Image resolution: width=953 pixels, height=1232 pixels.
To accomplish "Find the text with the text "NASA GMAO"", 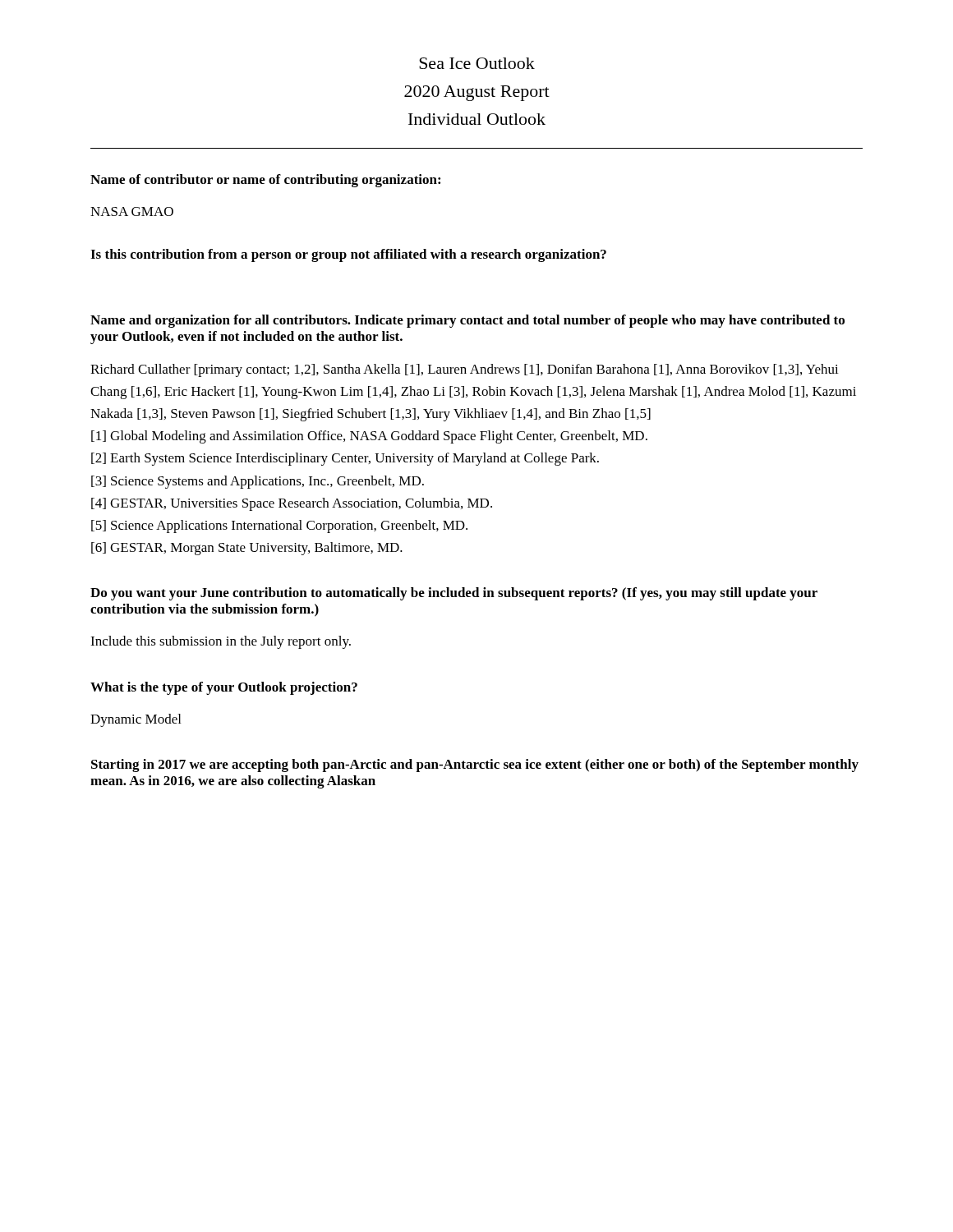I will click(x=132, y=212).
